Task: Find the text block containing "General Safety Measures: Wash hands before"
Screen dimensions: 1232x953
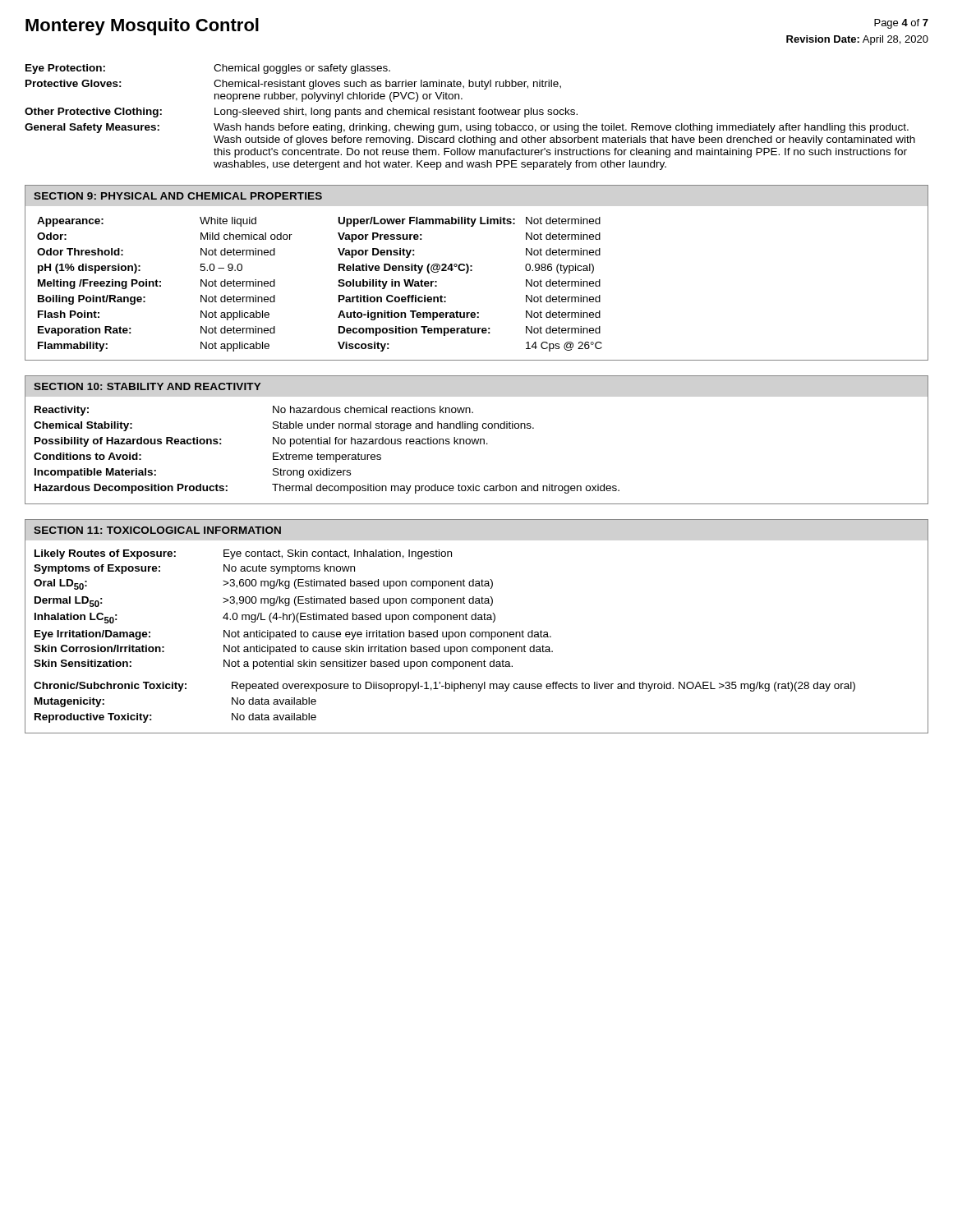Action: pyautogui.click(x=476, y=145)
